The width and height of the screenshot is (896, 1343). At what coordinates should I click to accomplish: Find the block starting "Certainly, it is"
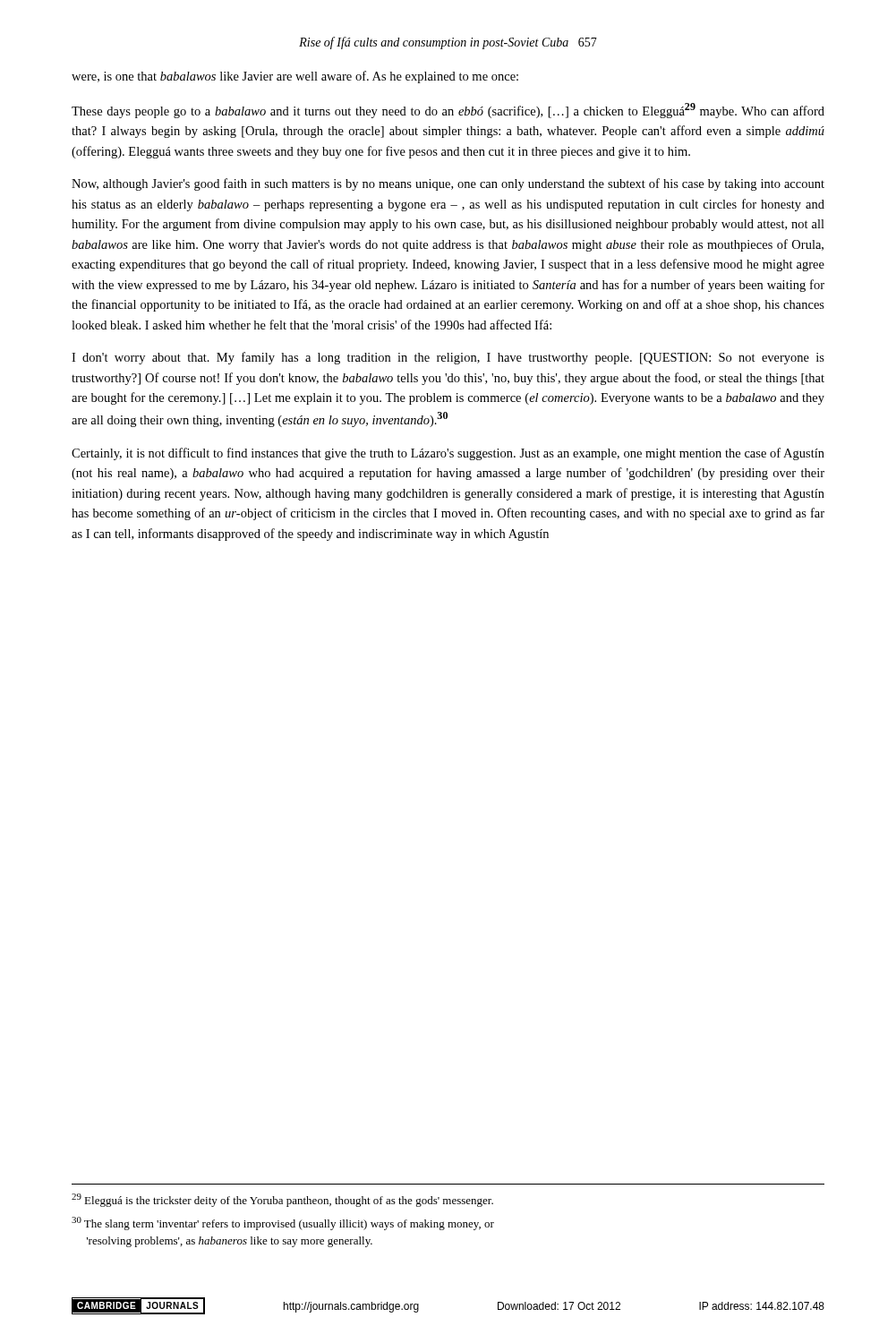[448, 493]
